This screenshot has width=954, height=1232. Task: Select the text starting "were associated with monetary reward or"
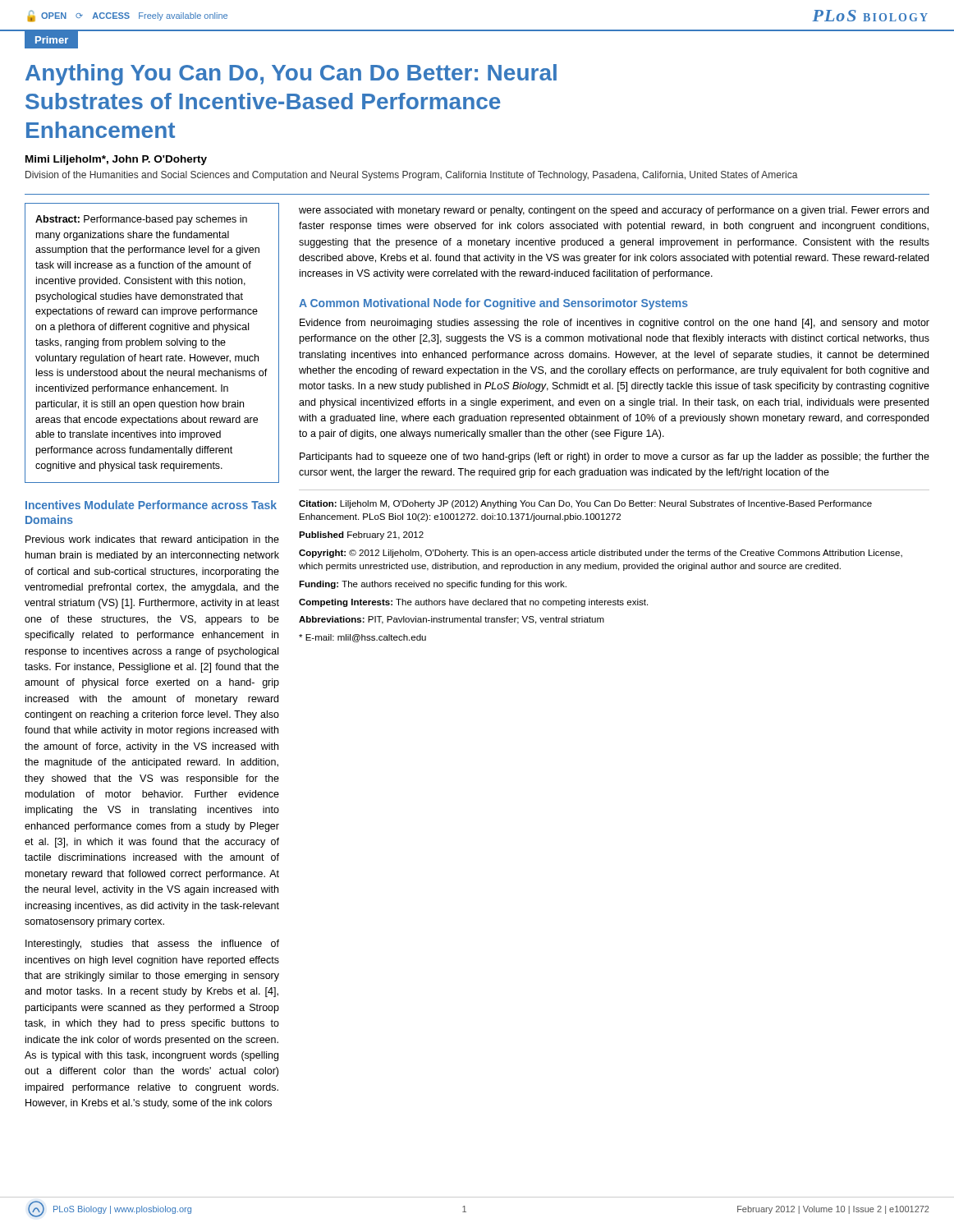tap(614, 242)
